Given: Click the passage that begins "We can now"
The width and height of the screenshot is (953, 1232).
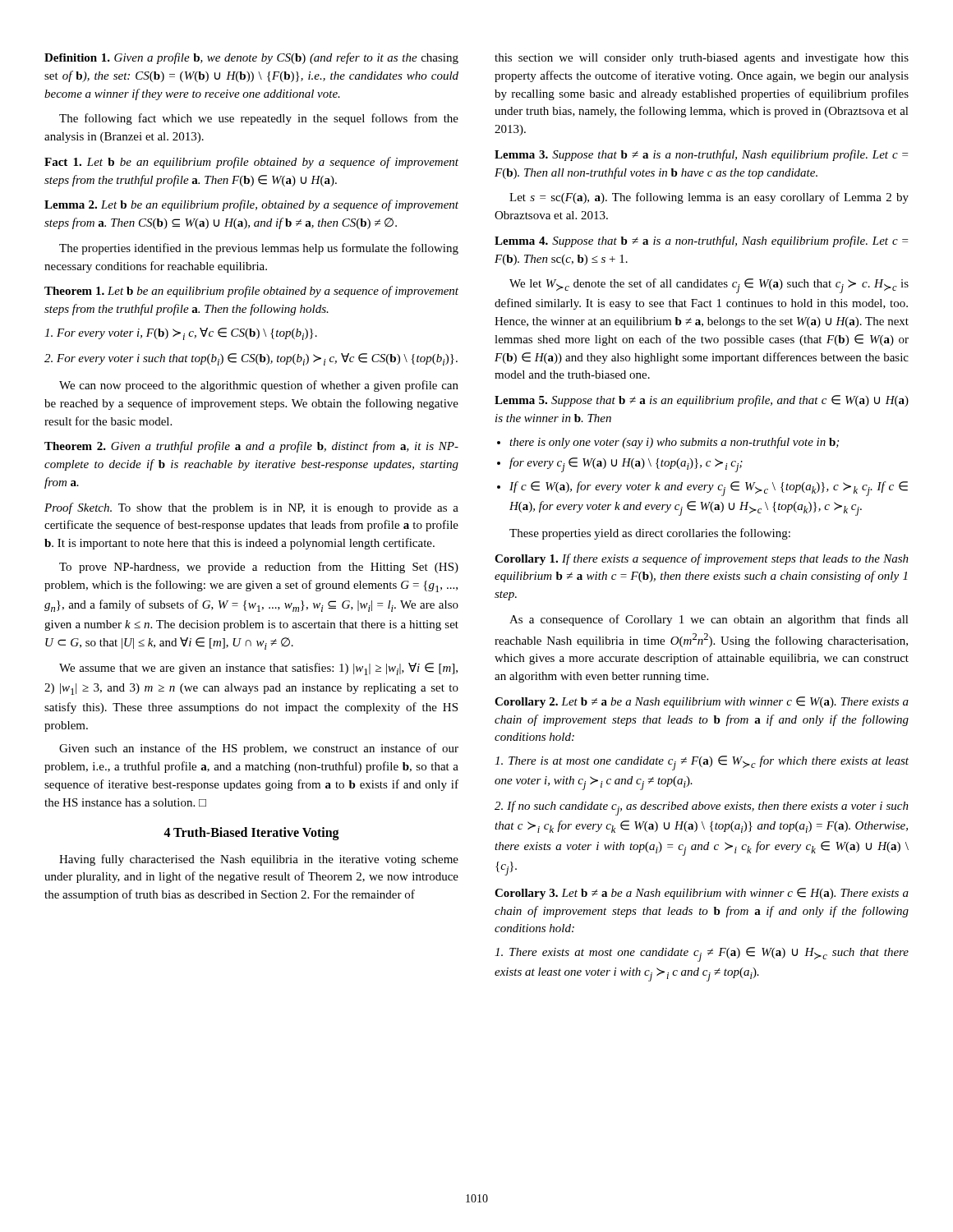Looking at the screenshot, I should (251, 404).
